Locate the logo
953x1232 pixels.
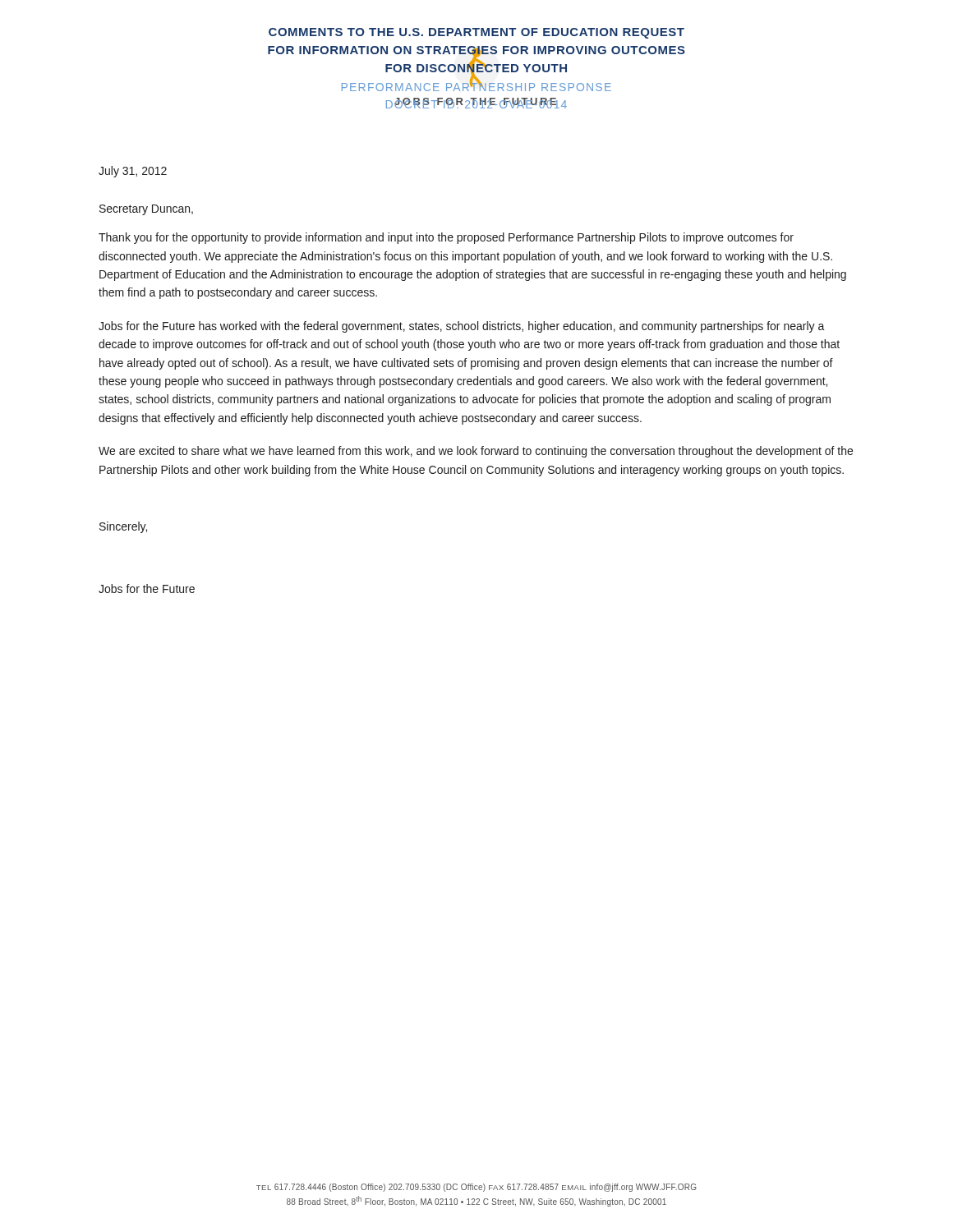(476, 68)
